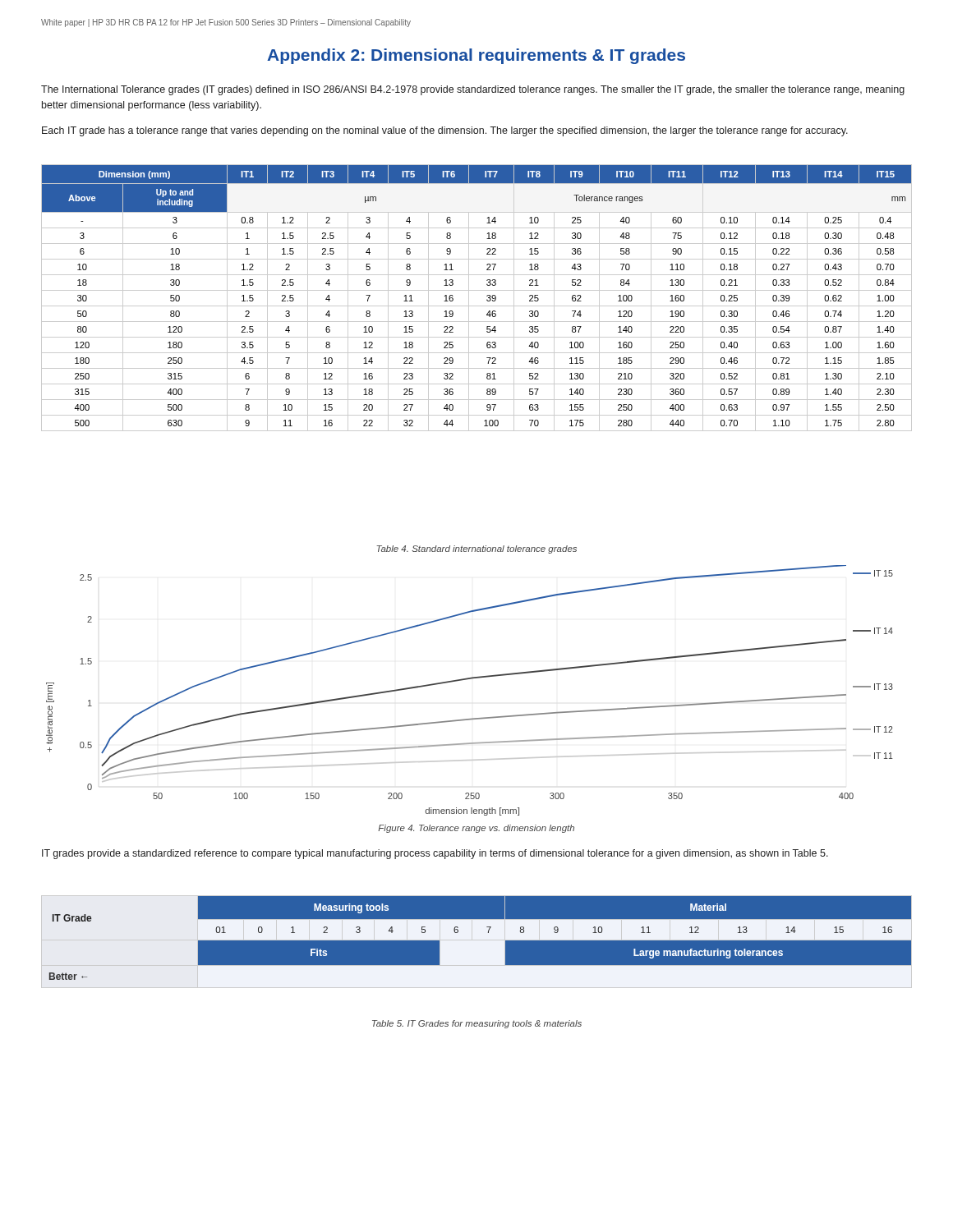Find the table that mentions "Large manufacturing tolerances"
This screenshot has height=1232, width=953.
coord(476,942)
